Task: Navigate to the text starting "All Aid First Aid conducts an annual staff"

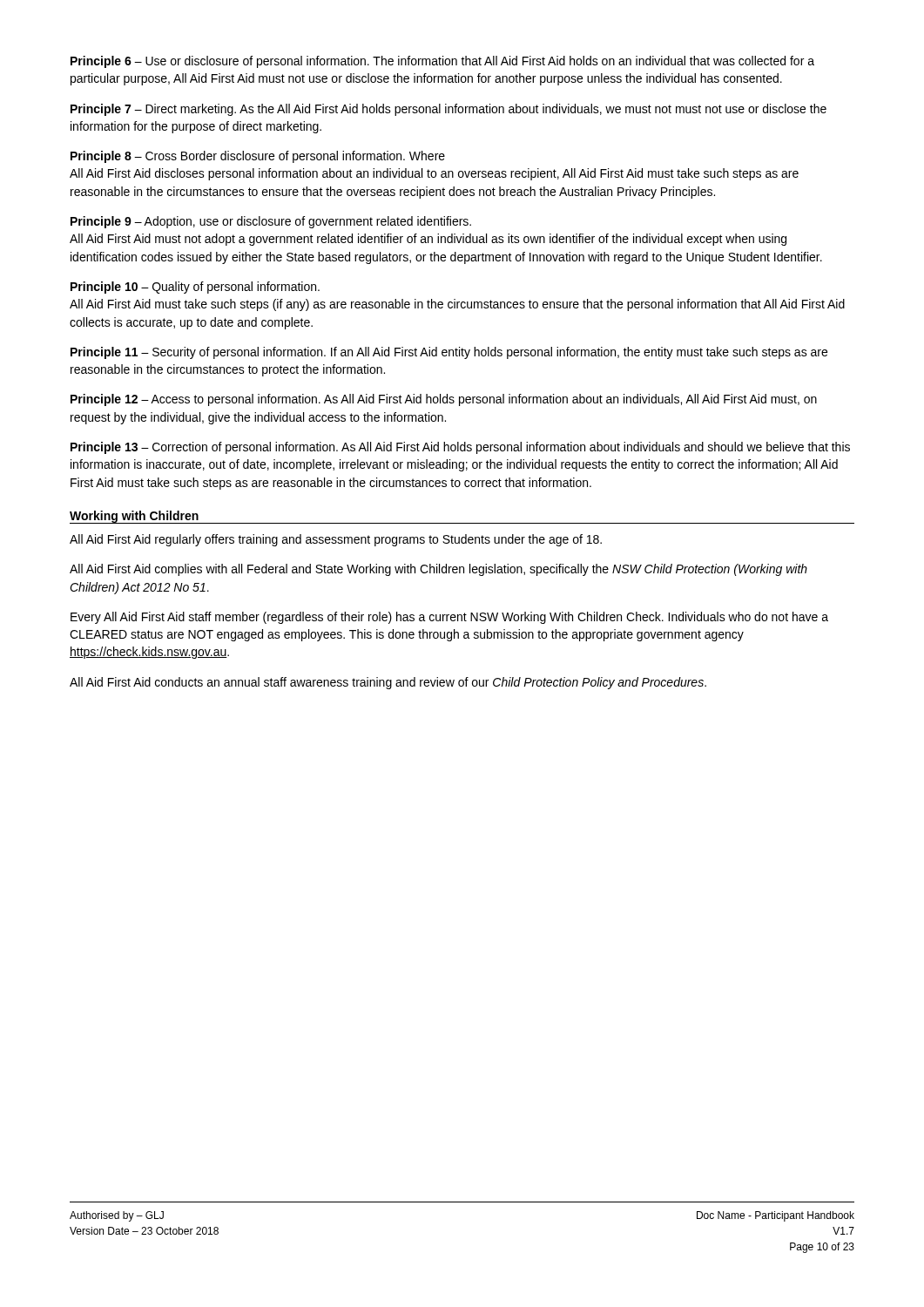Action: pos(388,682)
